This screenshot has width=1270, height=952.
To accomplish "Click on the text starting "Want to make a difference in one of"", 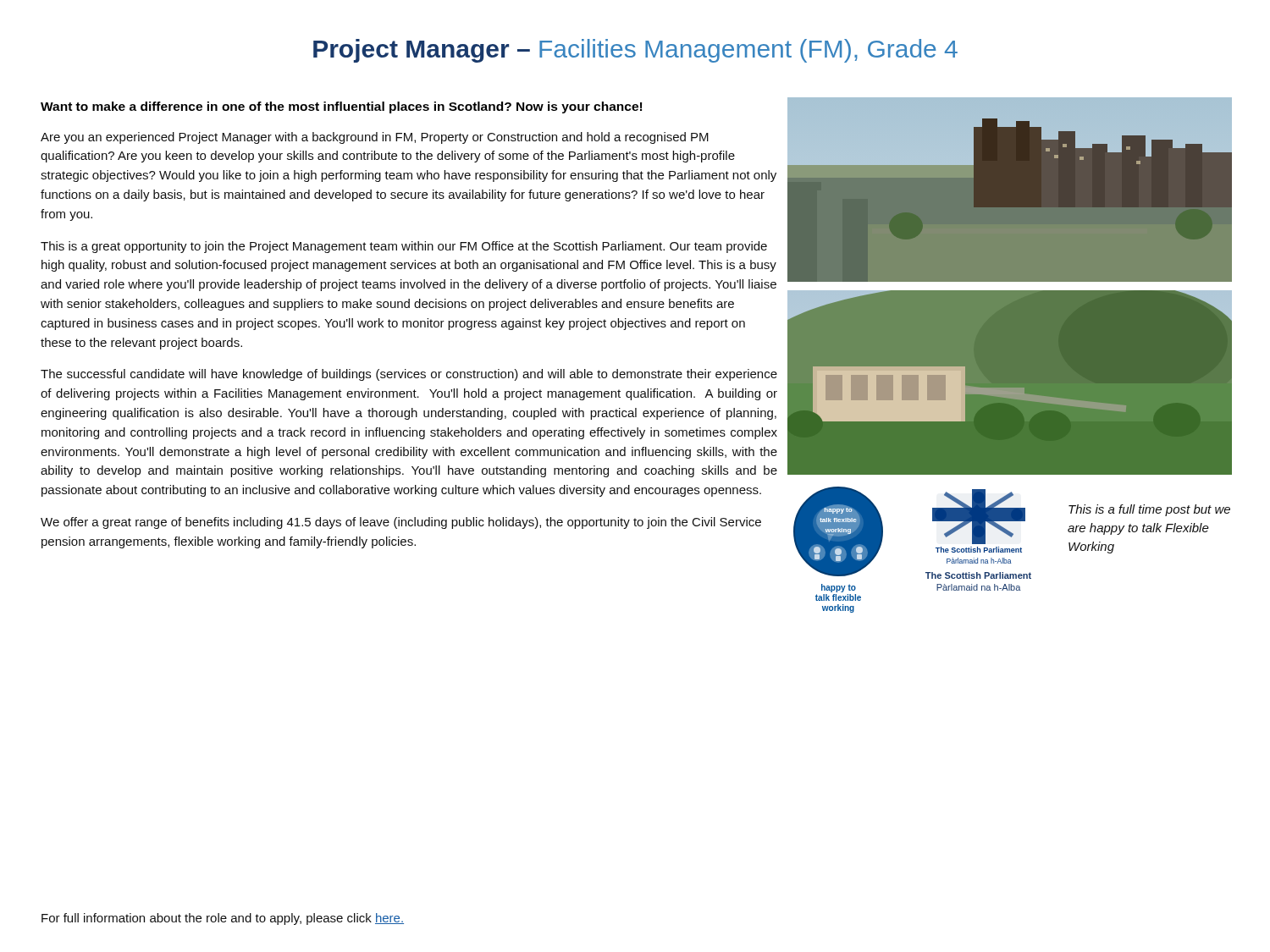I will pyautogui.click(x=342, y=106).
